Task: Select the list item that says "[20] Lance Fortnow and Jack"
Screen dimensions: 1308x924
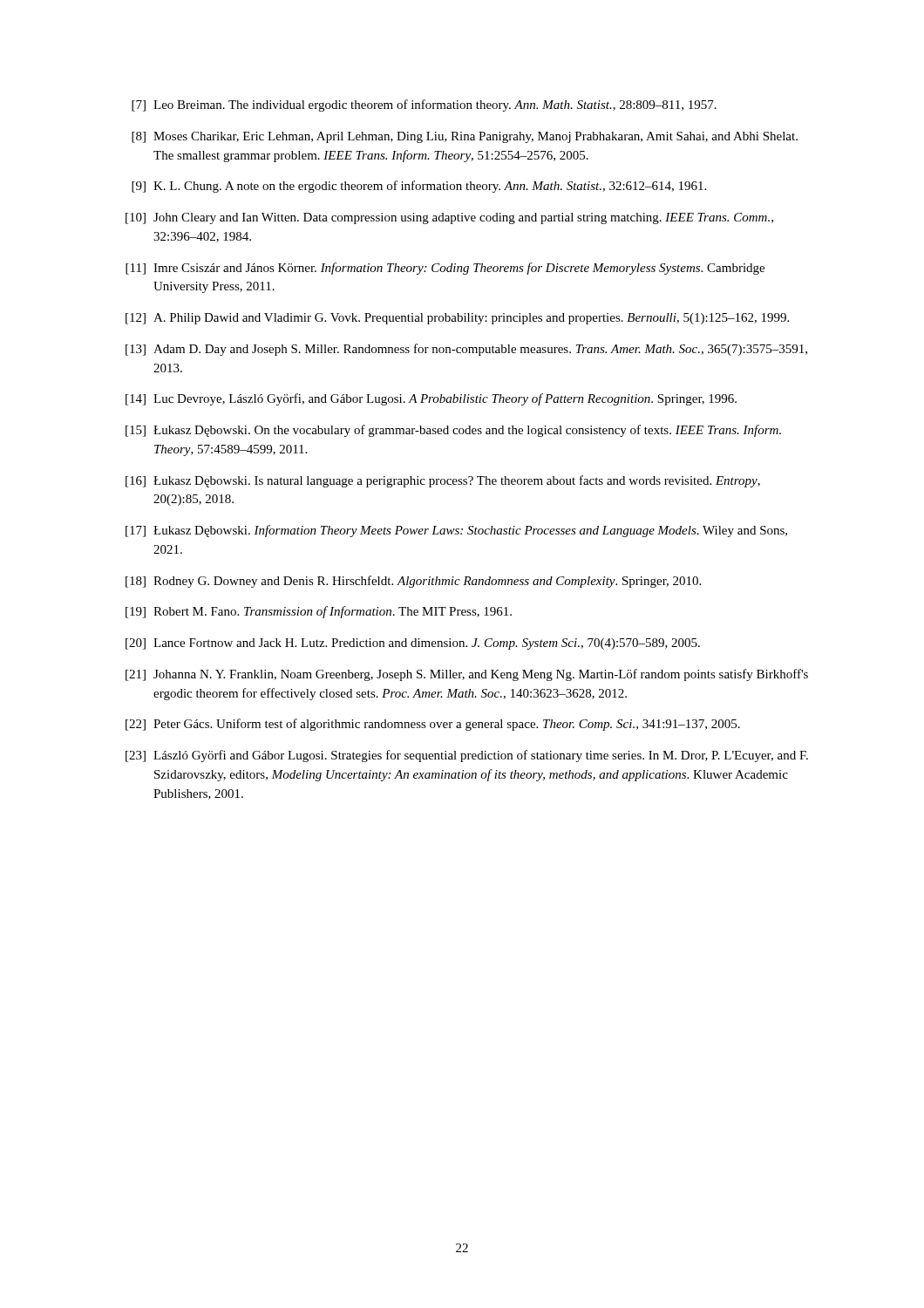Action: (x=462, y=643)
